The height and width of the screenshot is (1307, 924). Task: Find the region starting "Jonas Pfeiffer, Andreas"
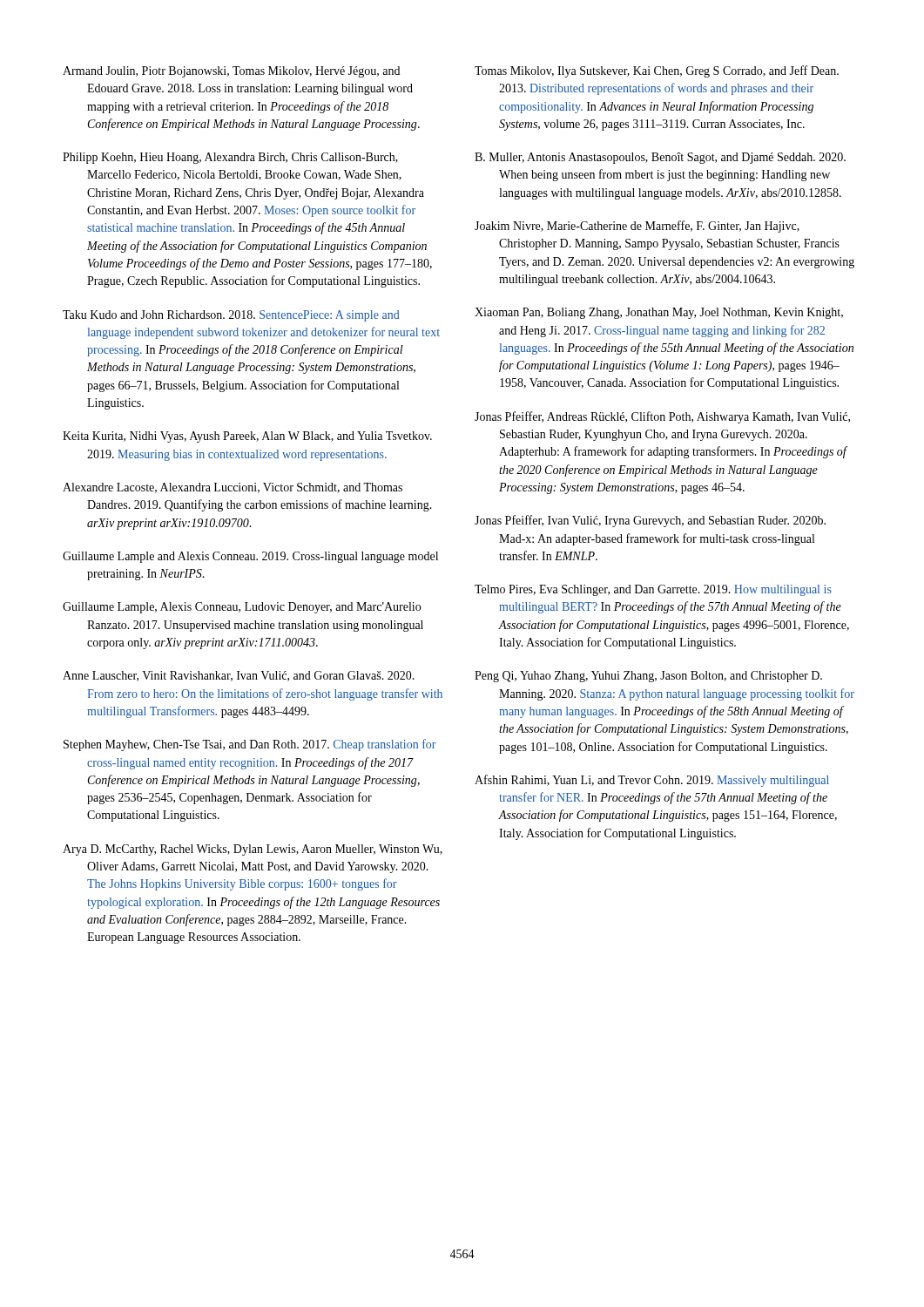pyautogui.click(x=663, y=452)
